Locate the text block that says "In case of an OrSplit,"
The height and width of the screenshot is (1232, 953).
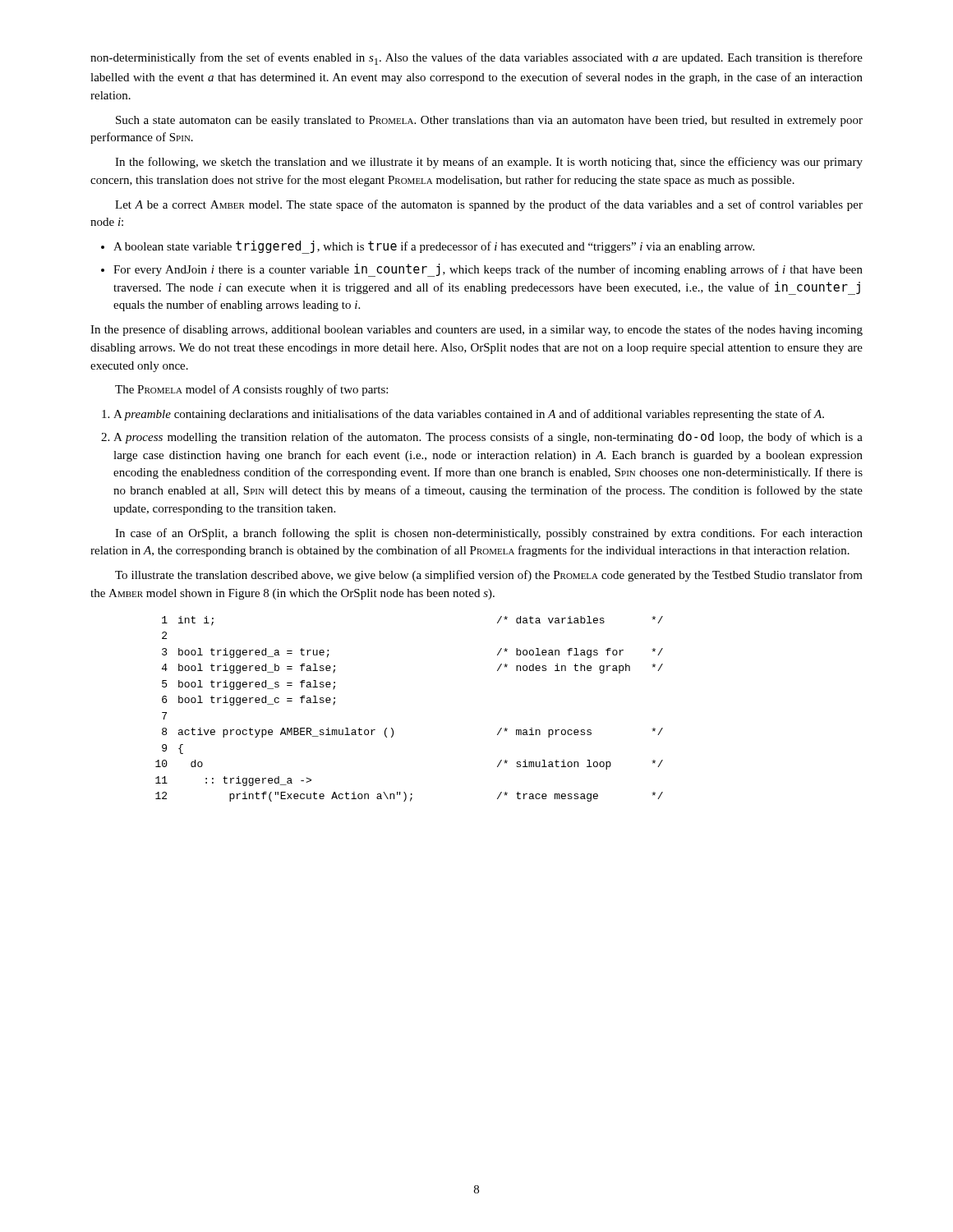coord(476,542)
